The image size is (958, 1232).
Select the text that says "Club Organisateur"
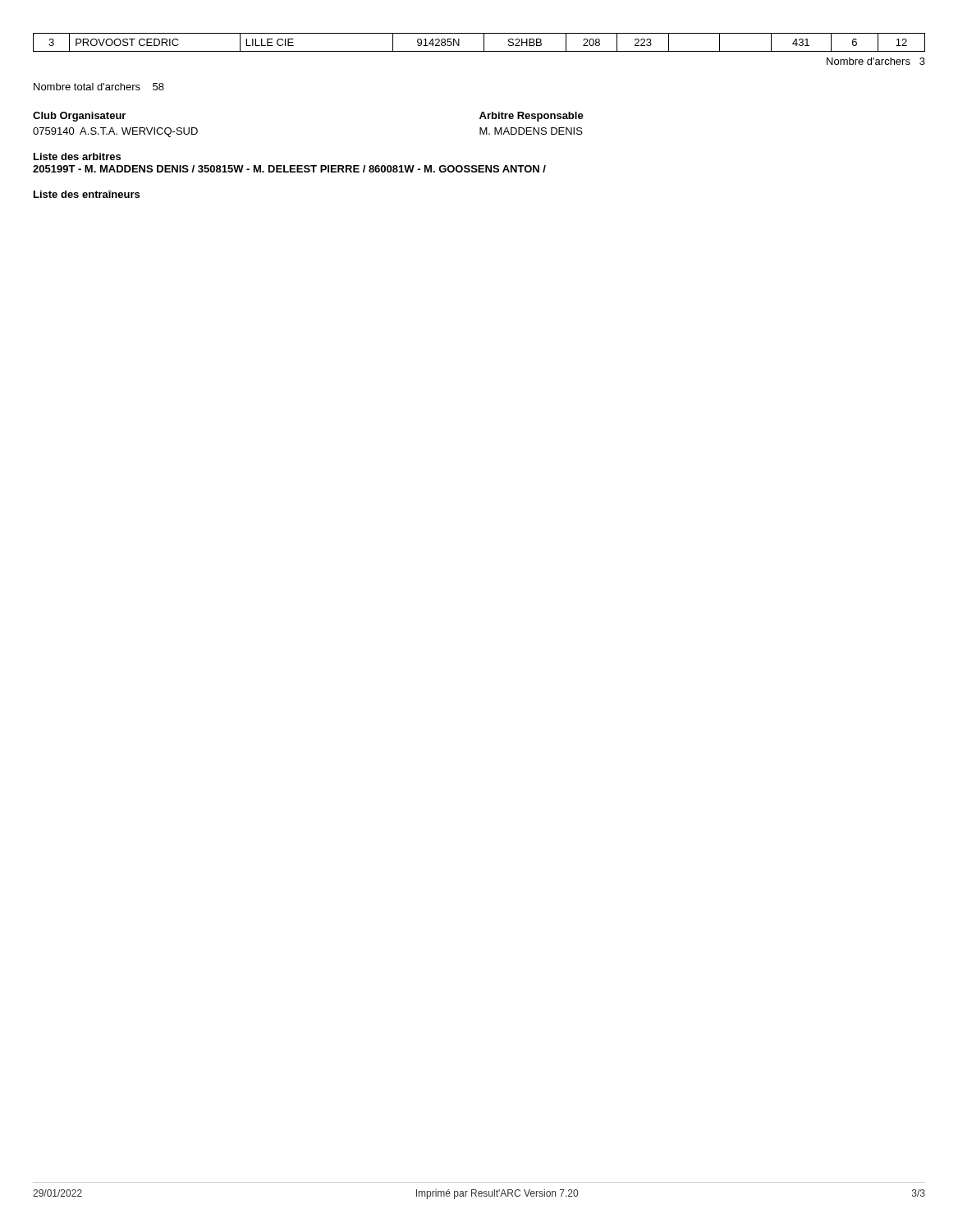79,115
